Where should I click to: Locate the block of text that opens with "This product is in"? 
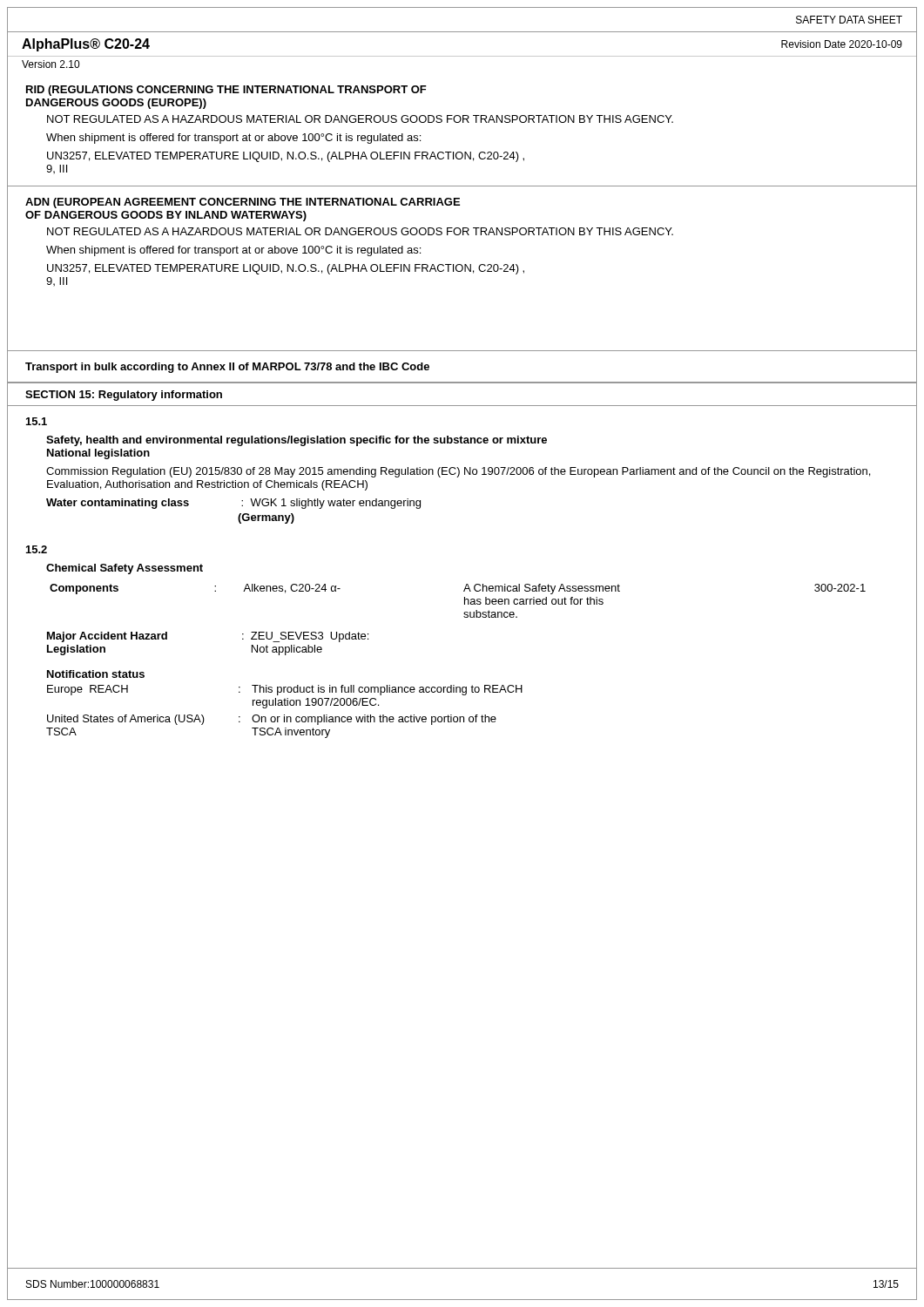[387, 695]
